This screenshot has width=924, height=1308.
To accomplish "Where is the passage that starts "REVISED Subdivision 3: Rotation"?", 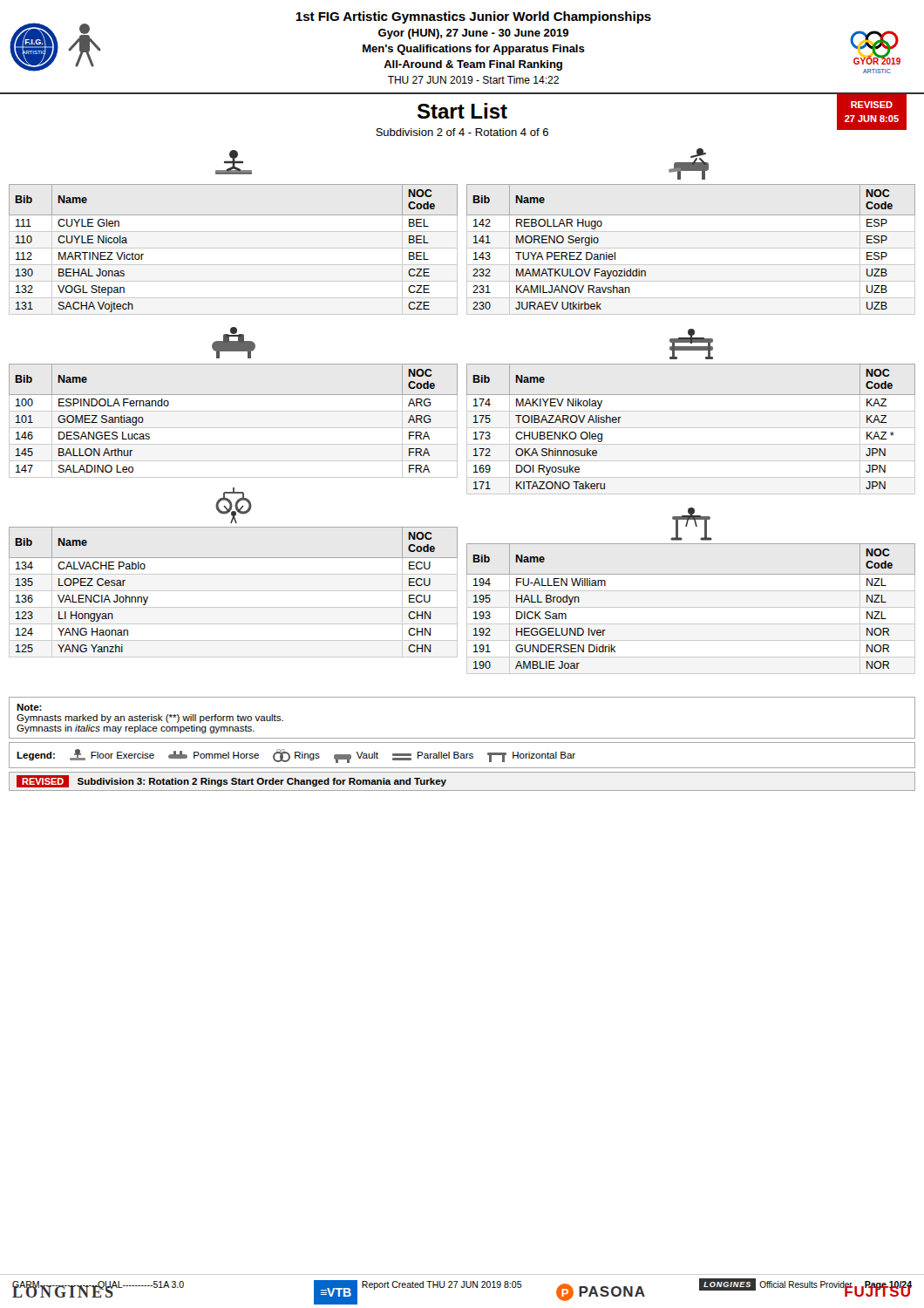I will (x=231, y=782).
